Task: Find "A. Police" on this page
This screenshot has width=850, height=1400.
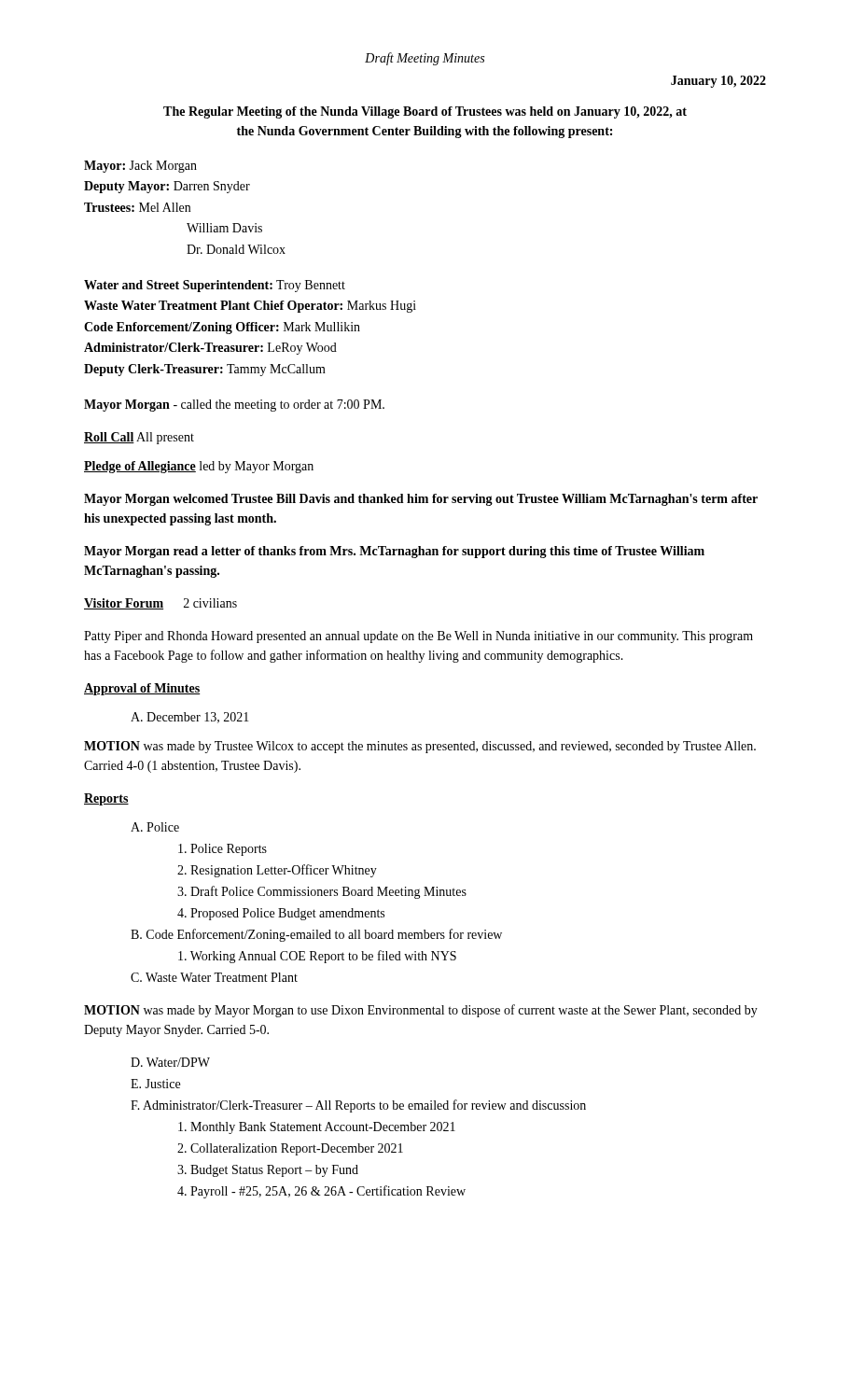Action: pos(155,827)
